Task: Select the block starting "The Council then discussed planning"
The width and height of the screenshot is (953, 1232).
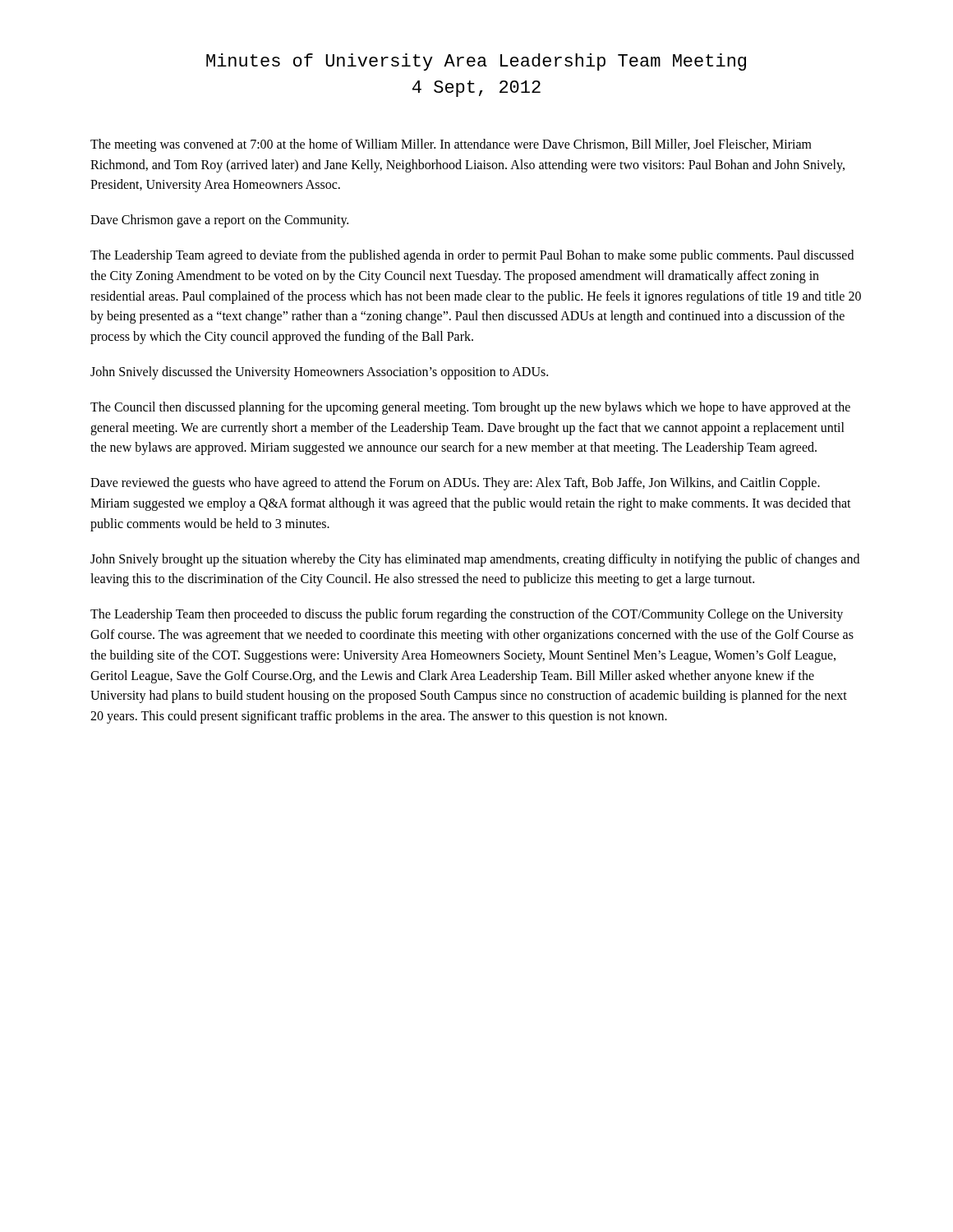Action: tap(470, 427)
